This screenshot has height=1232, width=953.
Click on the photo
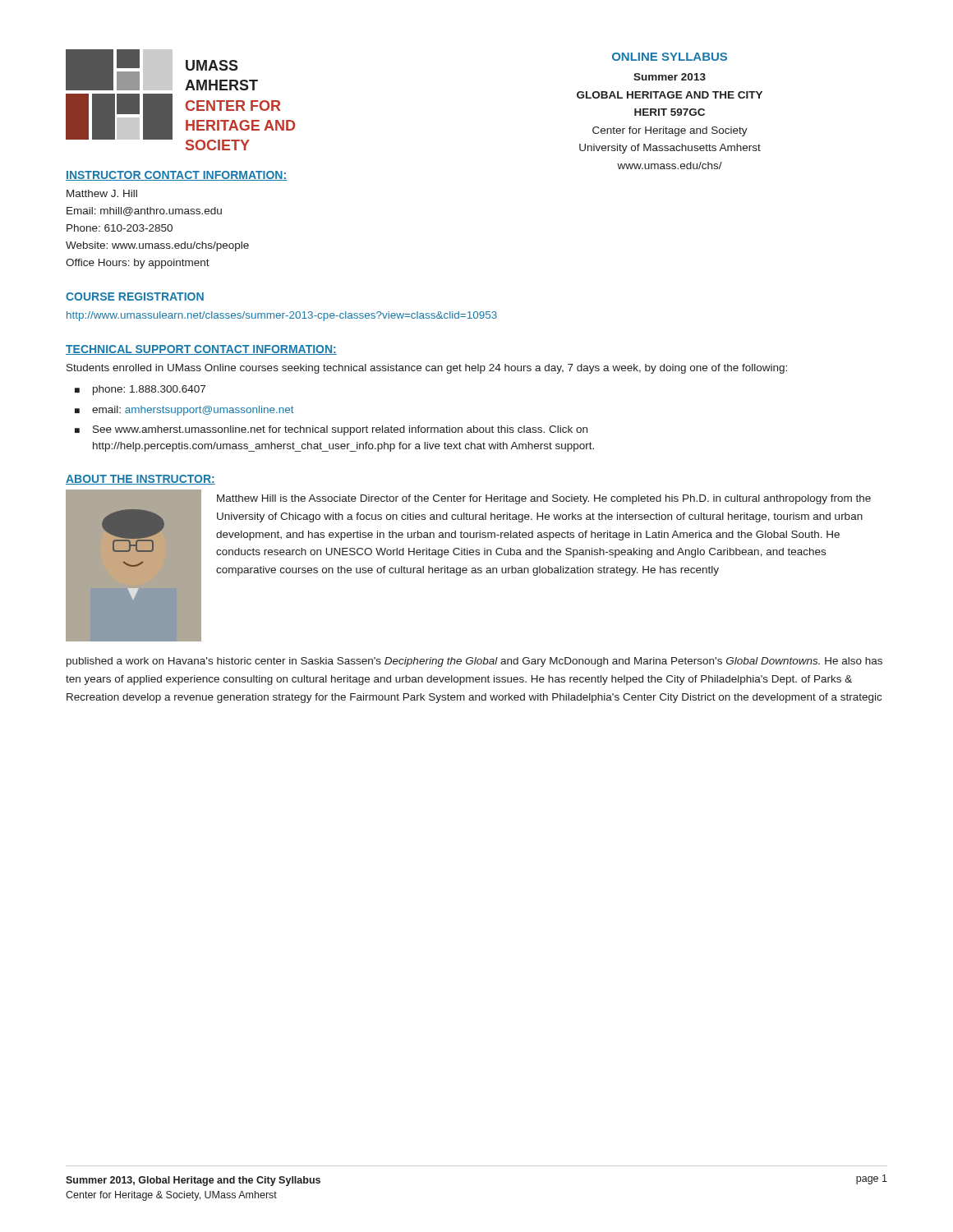pos(134,567)
